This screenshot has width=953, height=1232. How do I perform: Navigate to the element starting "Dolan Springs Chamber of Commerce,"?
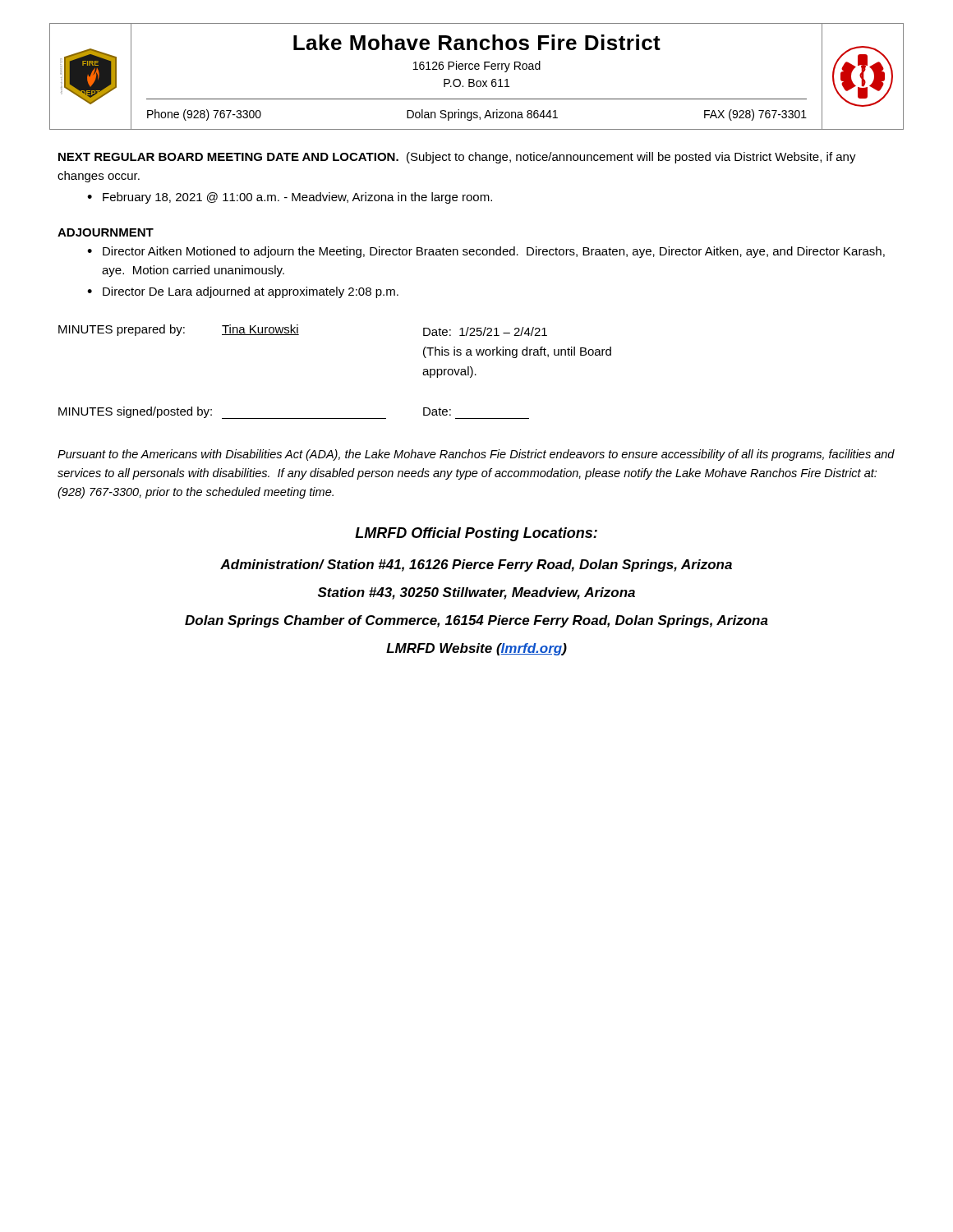point(476,621)
